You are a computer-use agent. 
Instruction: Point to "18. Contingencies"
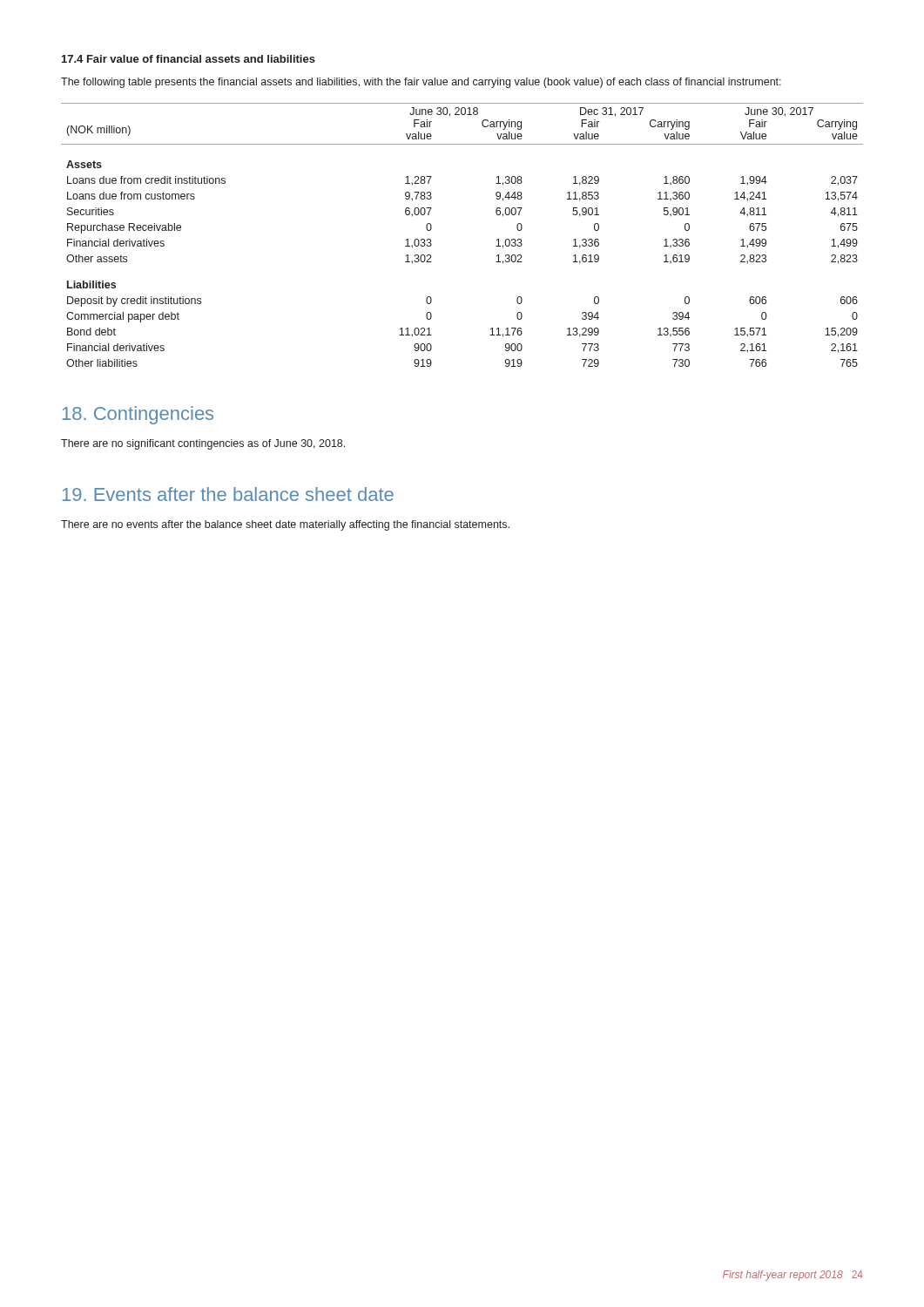click(138, 413)
